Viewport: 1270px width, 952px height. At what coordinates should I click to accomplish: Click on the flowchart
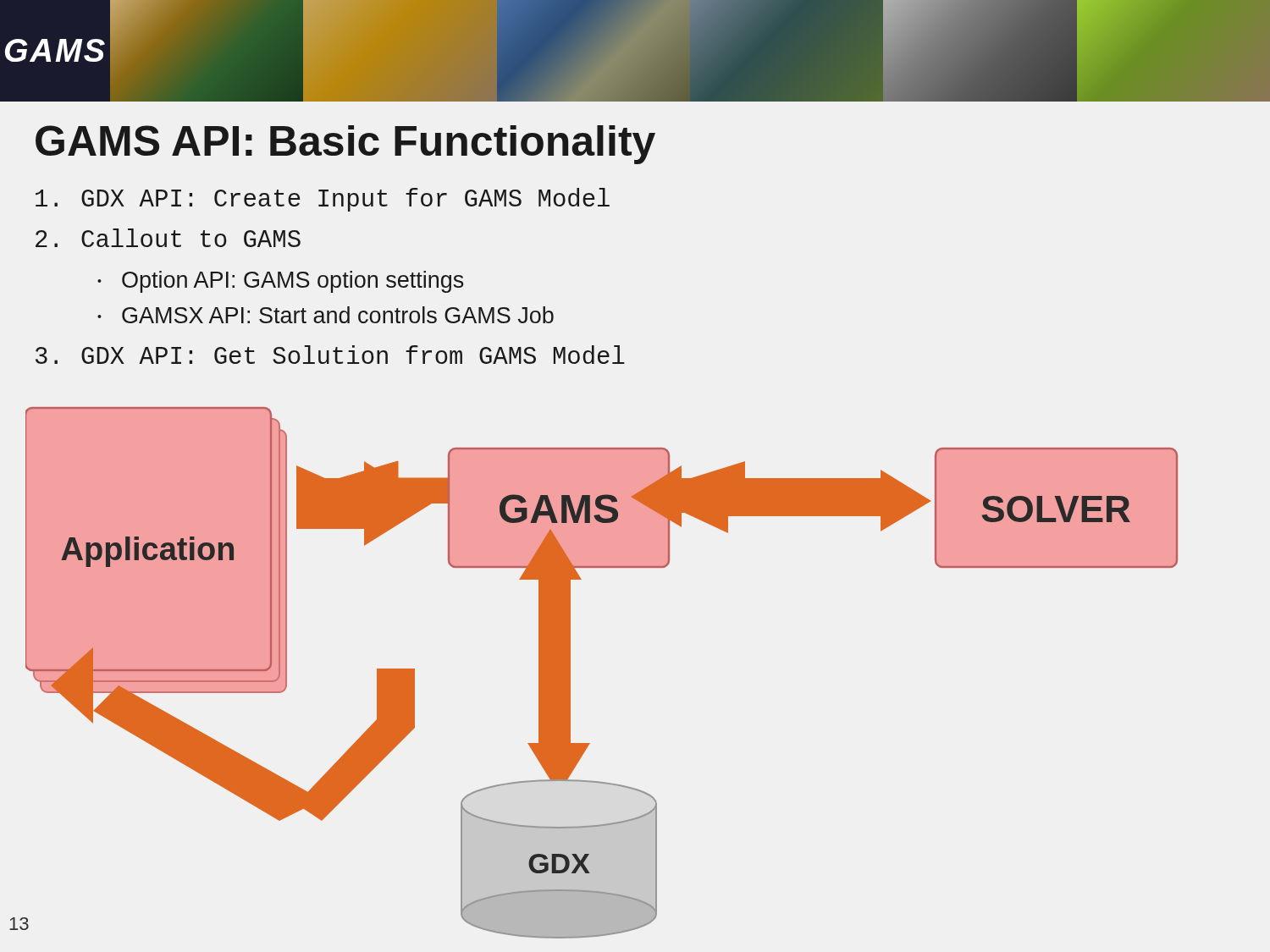tap(635, 675)
